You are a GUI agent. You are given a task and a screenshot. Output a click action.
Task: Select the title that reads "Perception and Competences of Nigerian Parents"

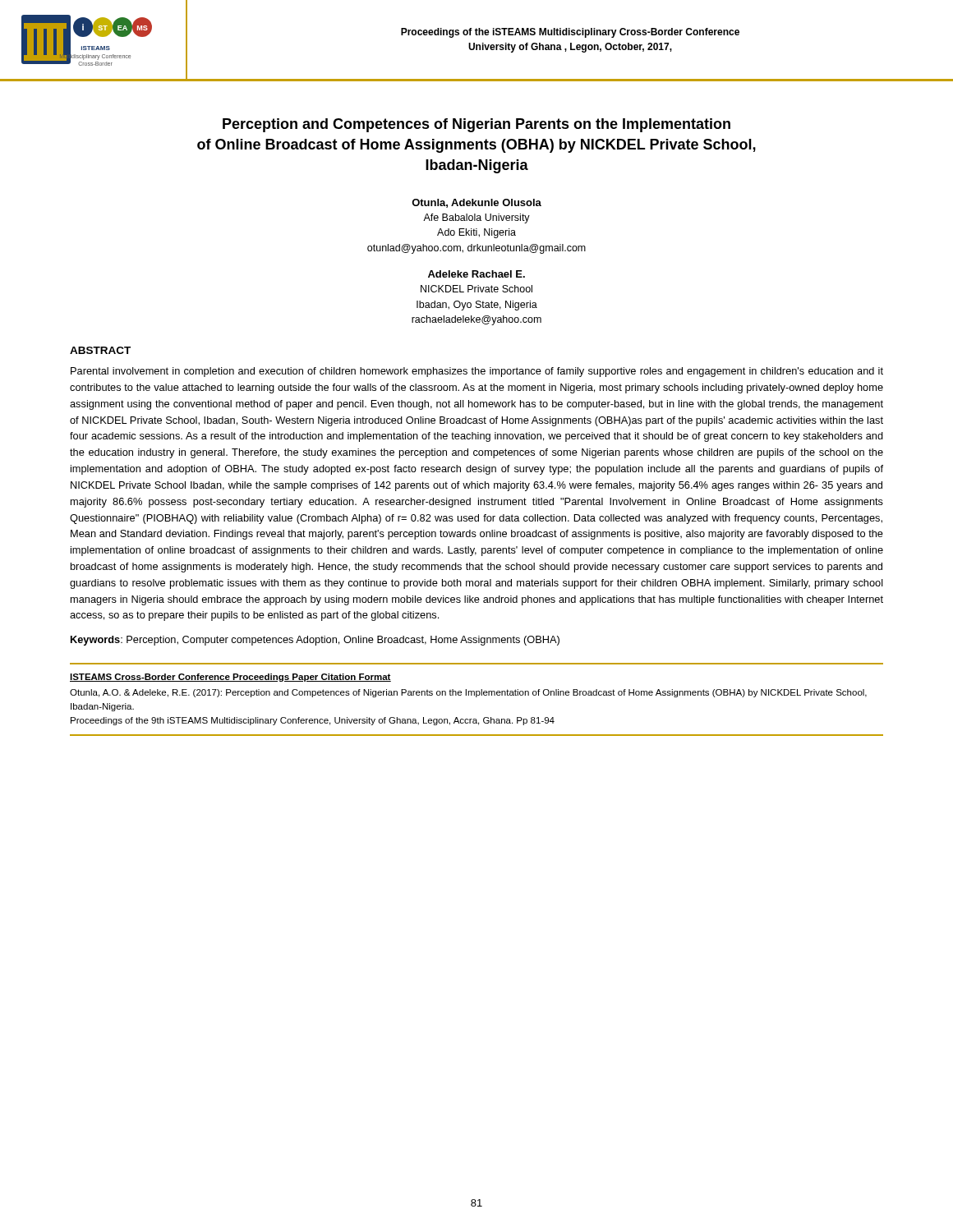pyautogui.click(x=476, y=145)
